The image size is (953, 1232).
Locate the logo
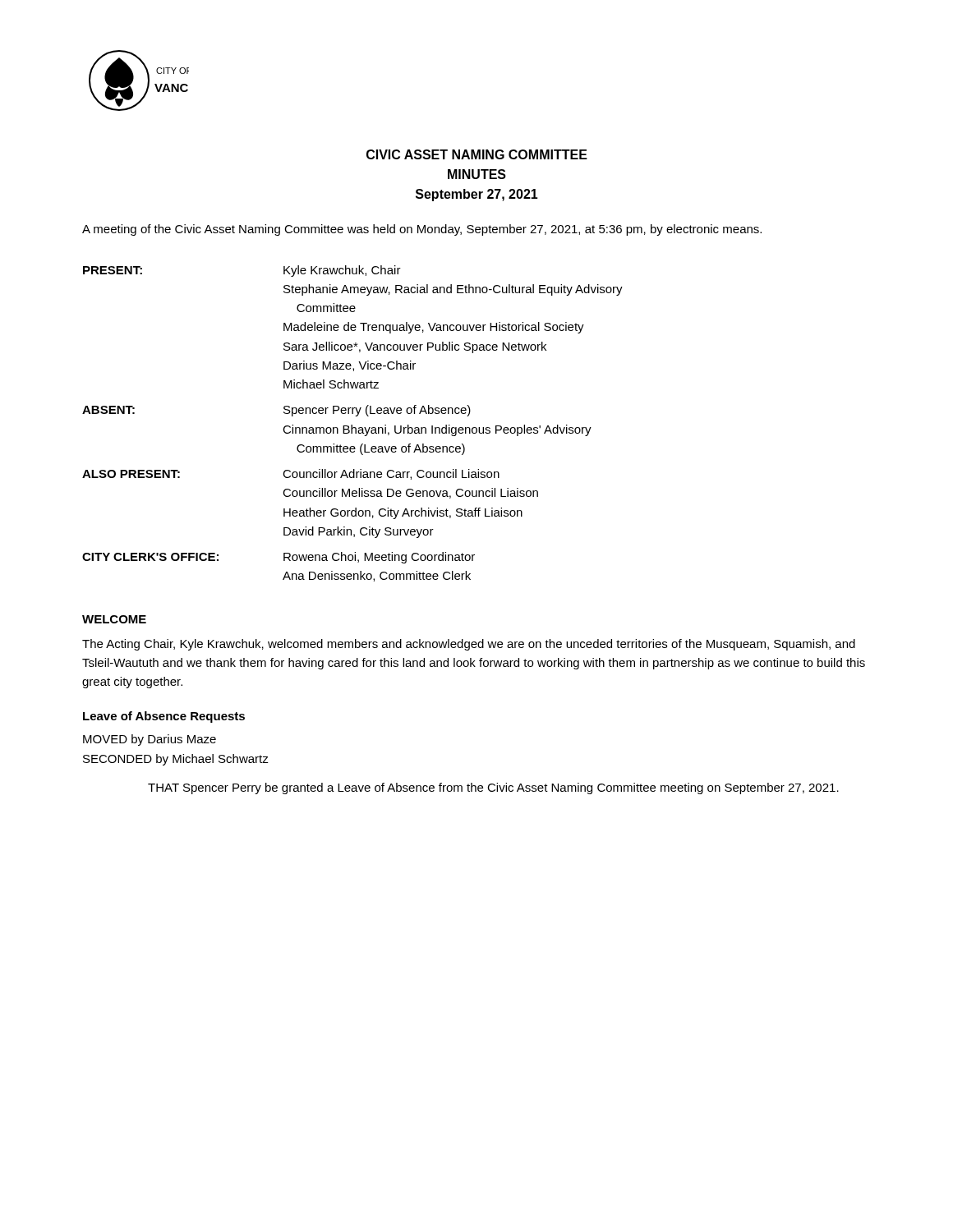476,86
